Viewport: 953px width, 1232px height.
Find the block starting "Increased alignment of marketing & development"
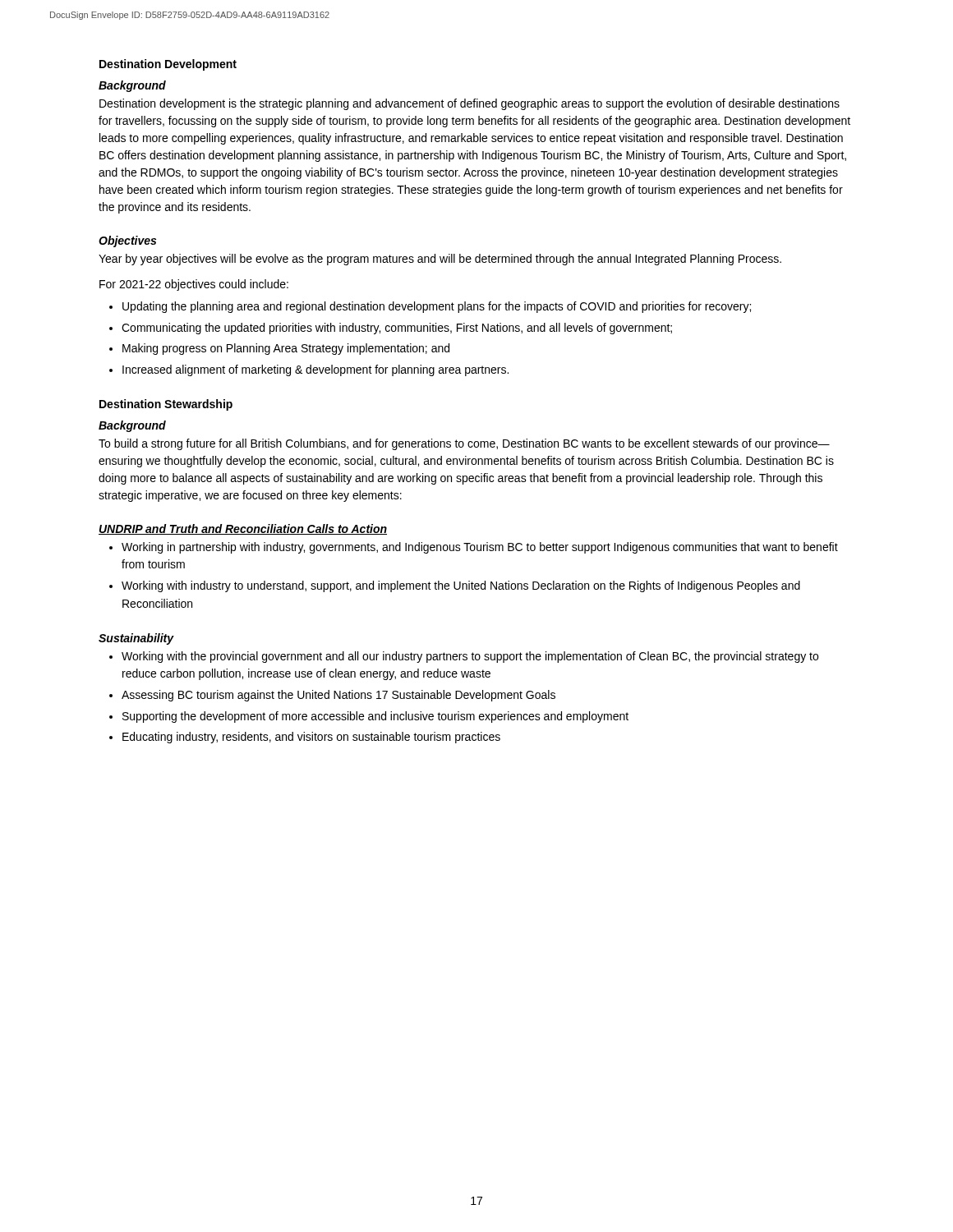pyautogui.click(x=316, y=370)
